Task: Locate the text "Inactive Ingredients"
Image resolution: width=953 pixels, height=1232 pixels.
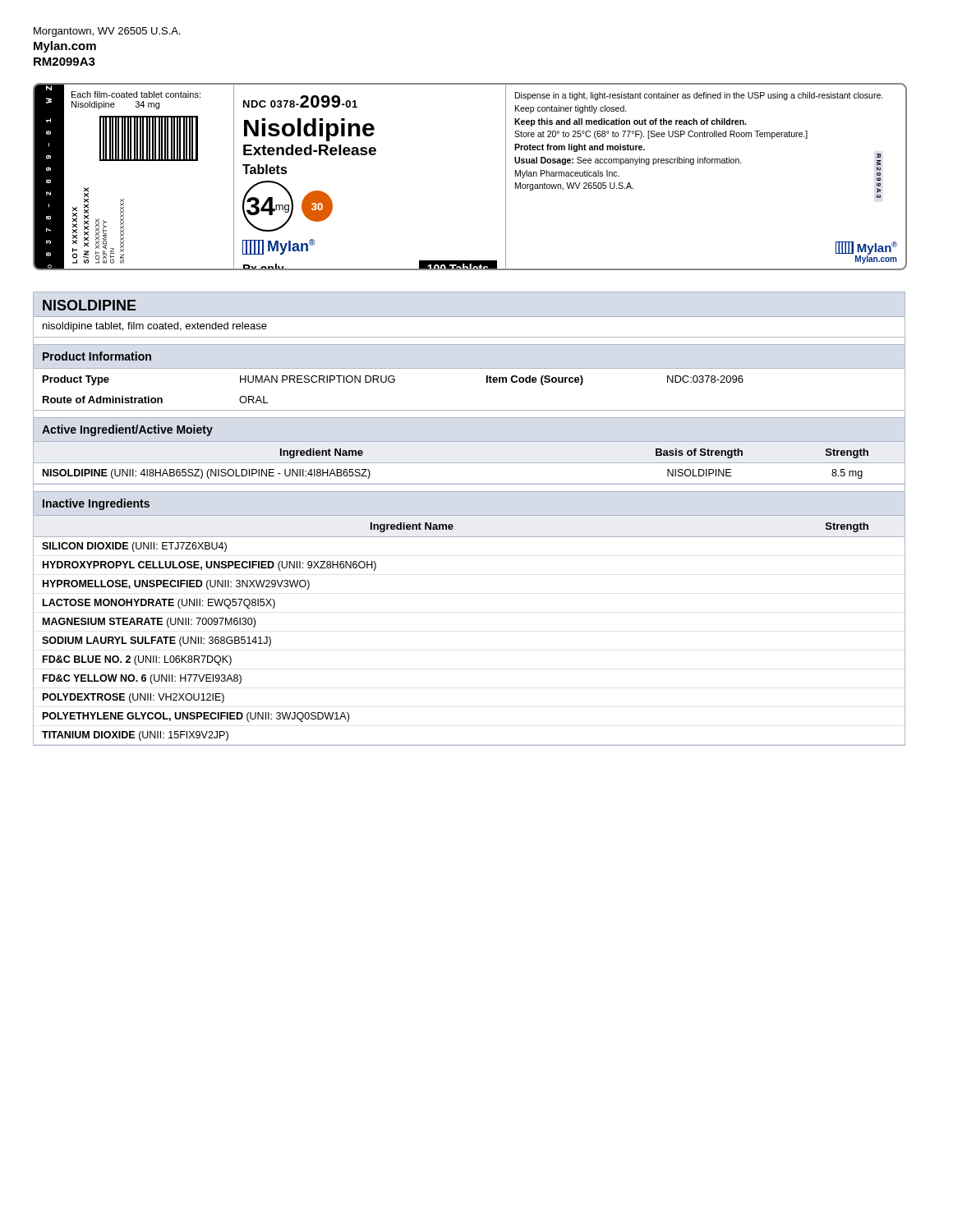Action: pos(96,503)
